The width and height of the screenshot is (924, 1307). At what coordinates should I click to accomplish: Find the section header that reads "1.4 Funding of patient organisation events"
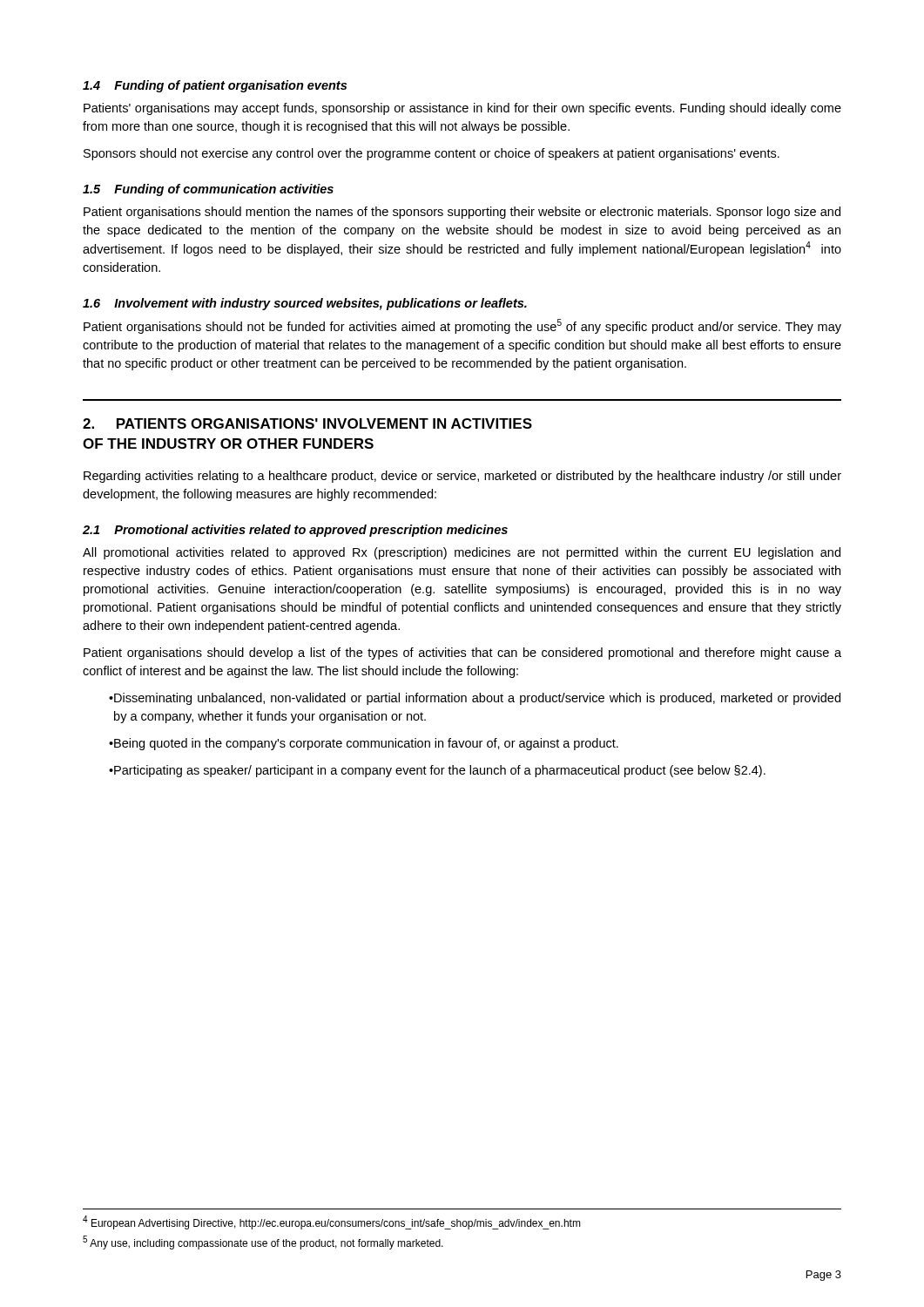pos(215,85)
